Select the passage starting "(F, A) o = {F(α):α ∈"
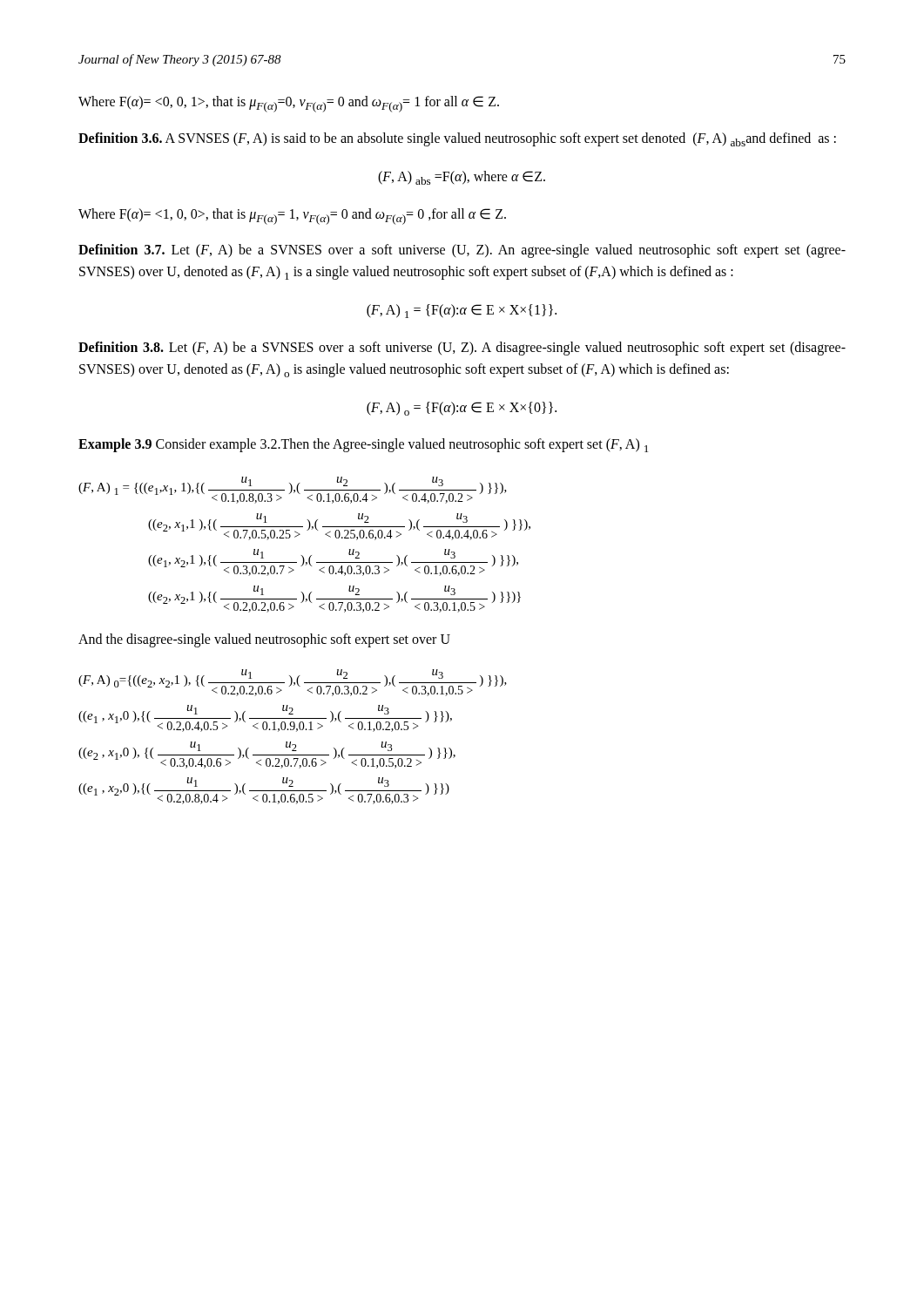 pyautogui.click(x=462, y=409)
